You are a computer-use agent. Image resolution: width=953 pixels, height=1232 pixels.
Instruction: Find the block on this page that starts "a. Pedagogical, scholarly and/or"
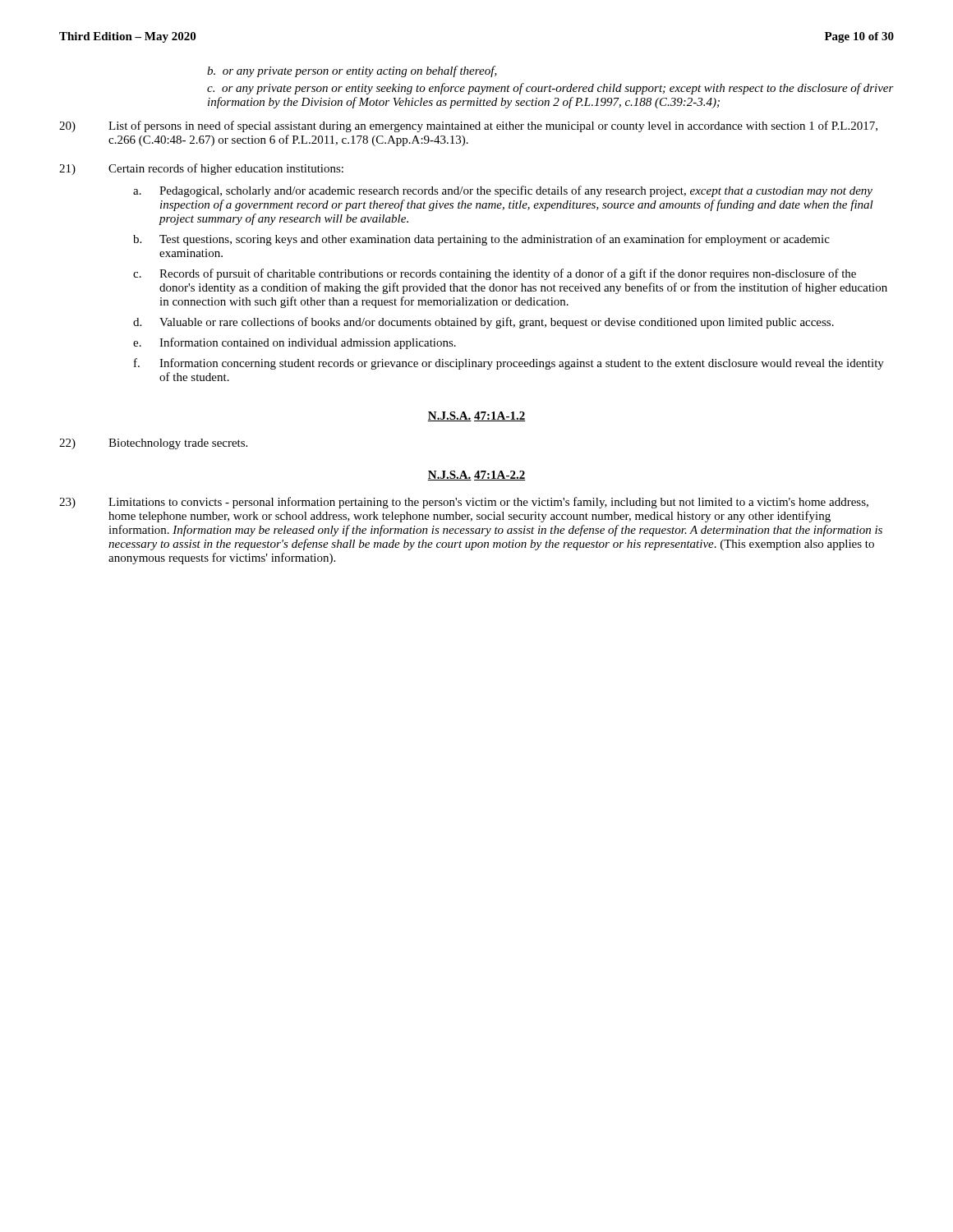click(513, 205)
